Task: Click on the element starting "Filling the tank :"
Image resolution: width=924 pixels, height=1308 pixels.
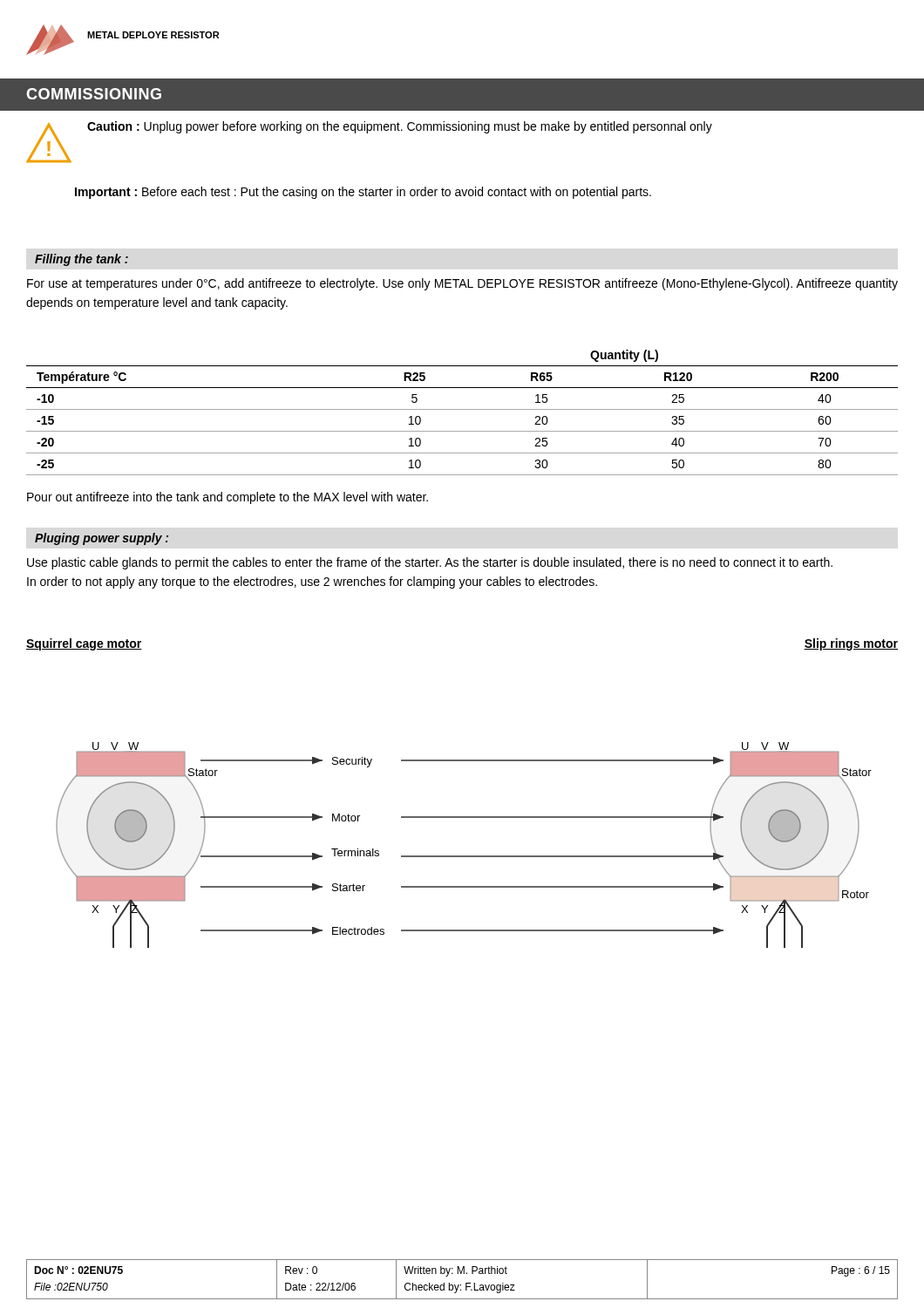Action: pos(82,259)
